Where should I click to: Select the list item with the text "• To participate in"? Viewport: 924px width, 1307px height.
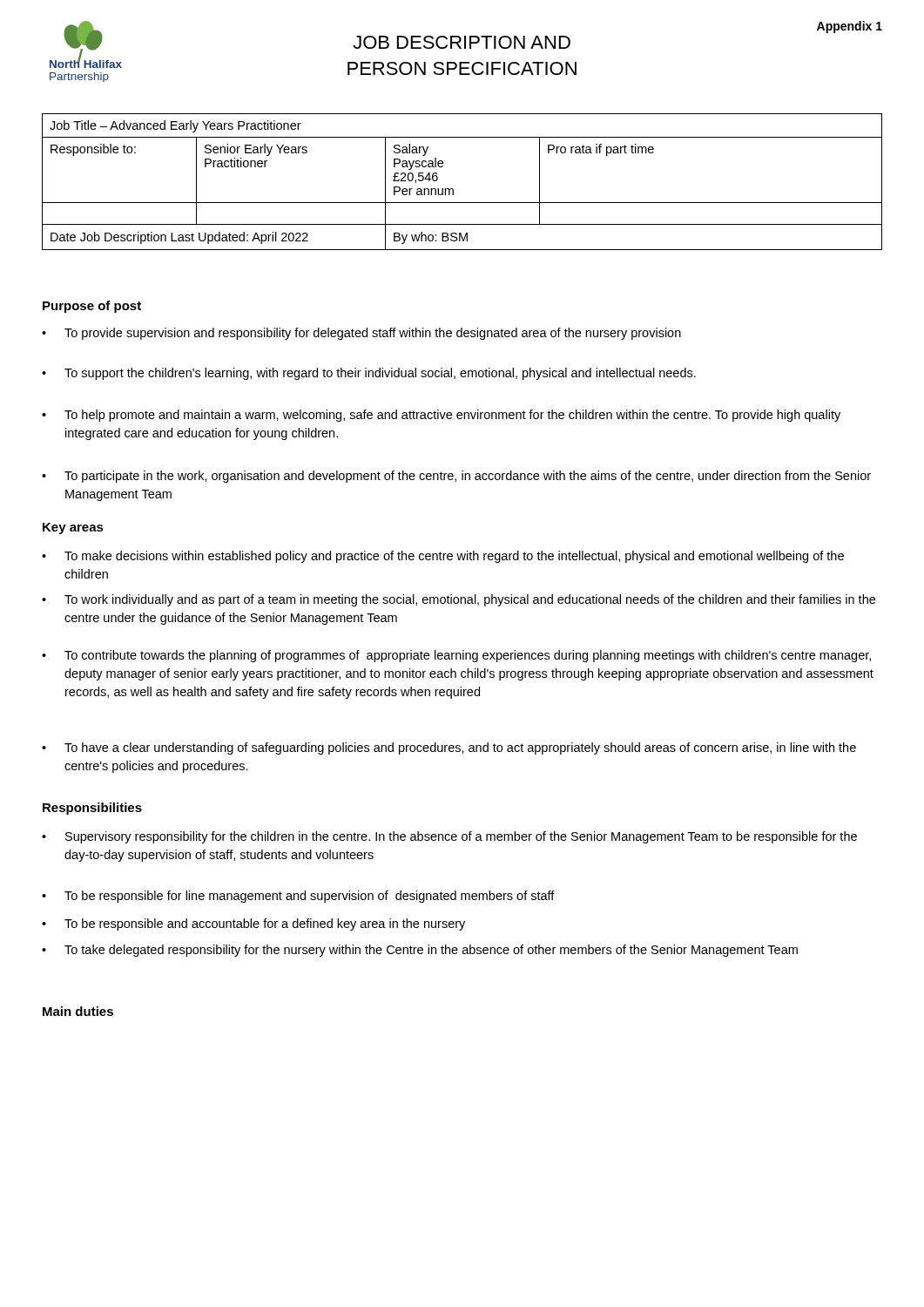point(462,485)
